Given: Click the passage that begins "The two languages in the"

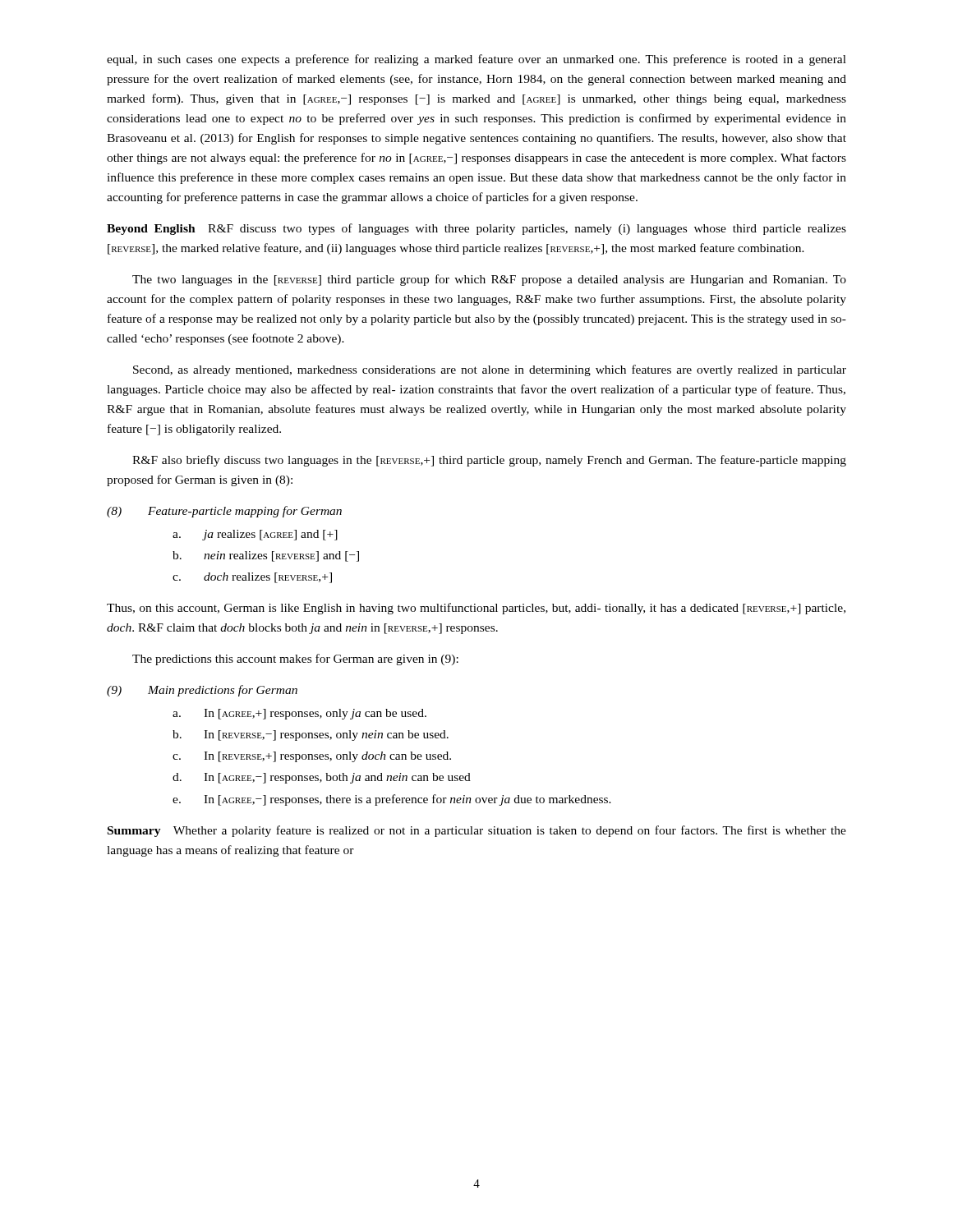Looking at the screenshot, I should [476, 380].
